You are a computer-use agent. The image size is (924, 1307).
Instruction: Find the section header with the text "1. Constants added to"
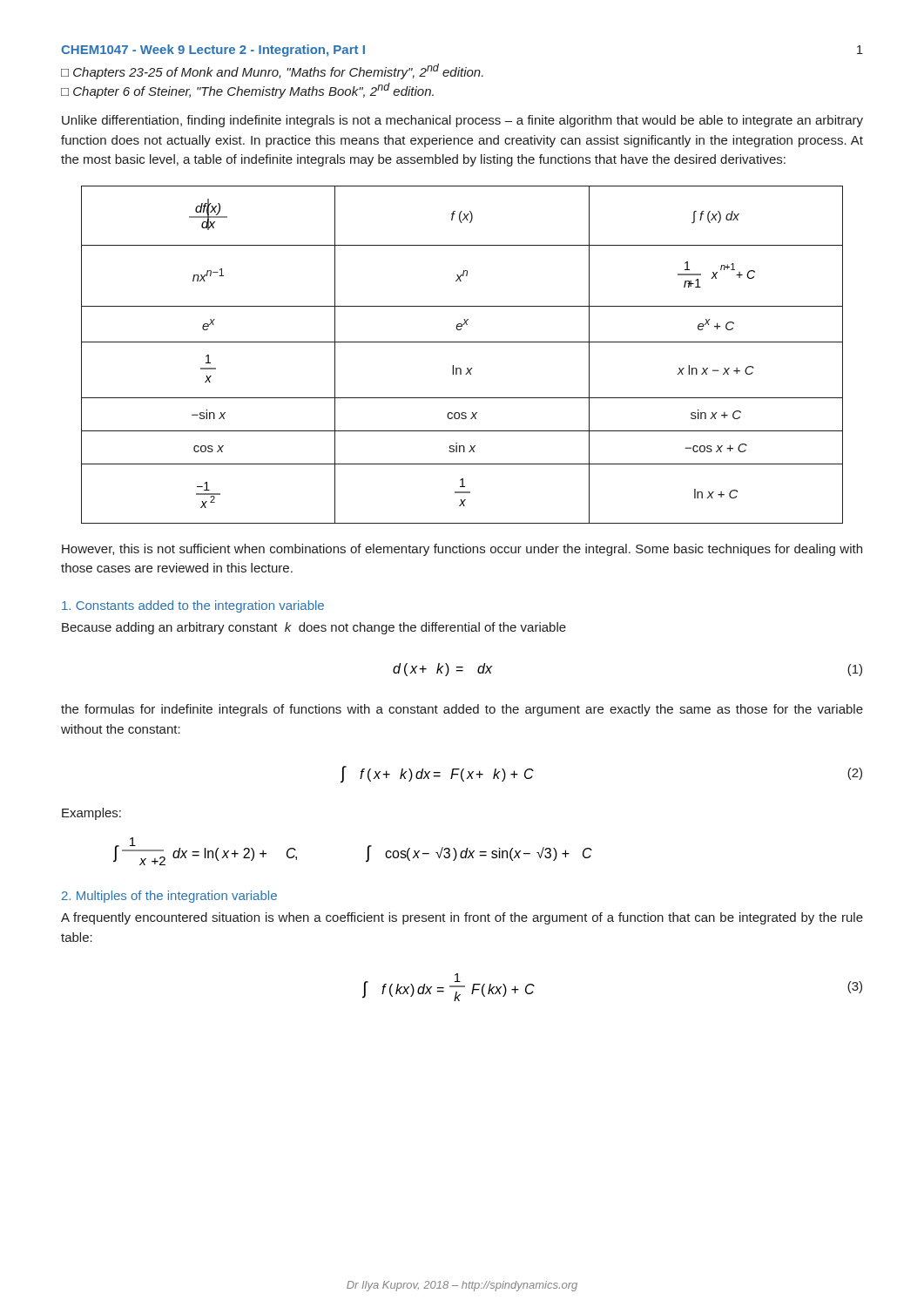193,605
